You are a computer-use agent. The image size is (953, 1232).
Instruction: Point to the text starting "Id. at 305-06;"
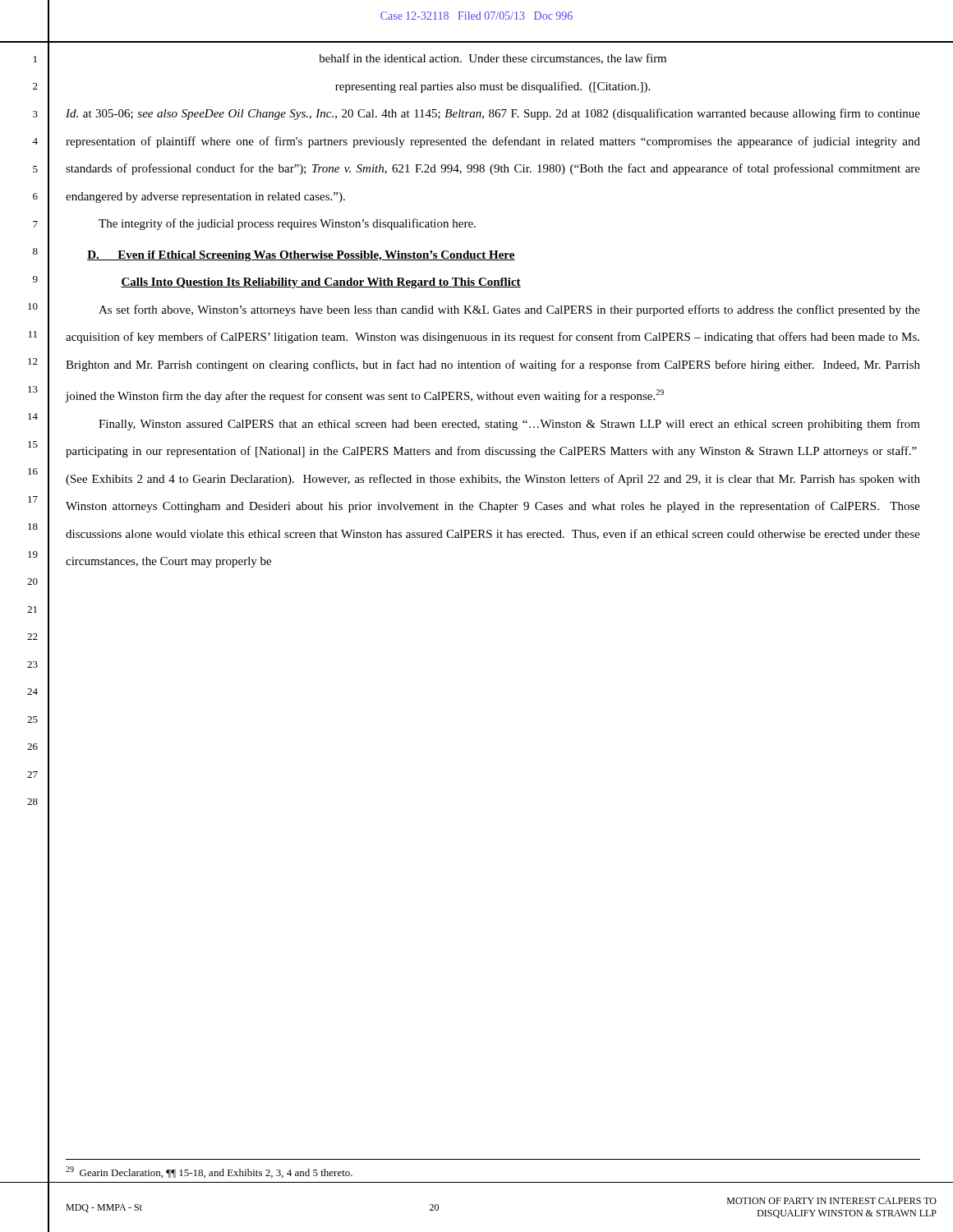[x=493, y=155]
